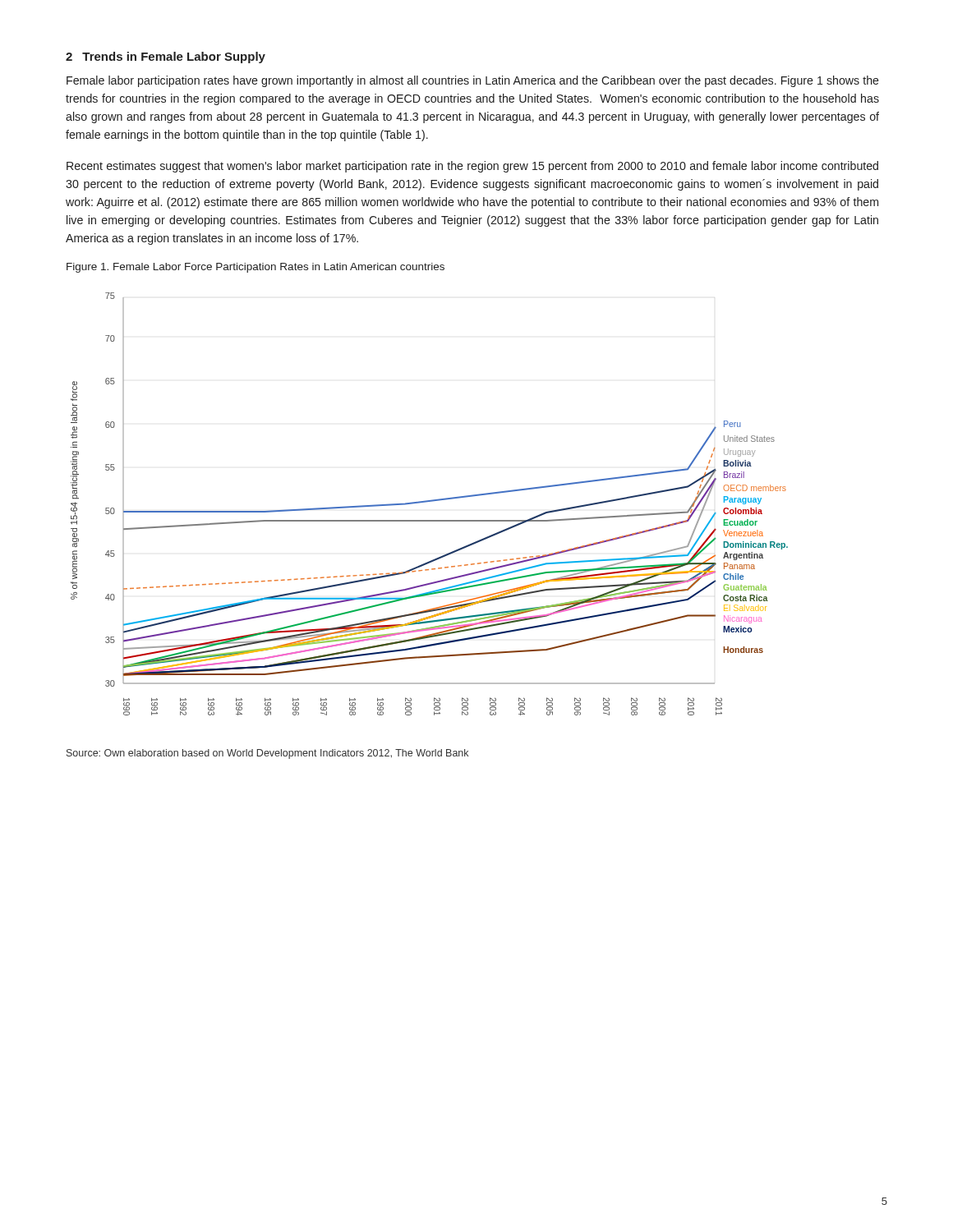The width and height of the screenshot is (953, 1232).
Task: Navigate to the text block starting "Figure 1. Female Labor Force Participation Rates in"
Action: click(x=255, y=266)
